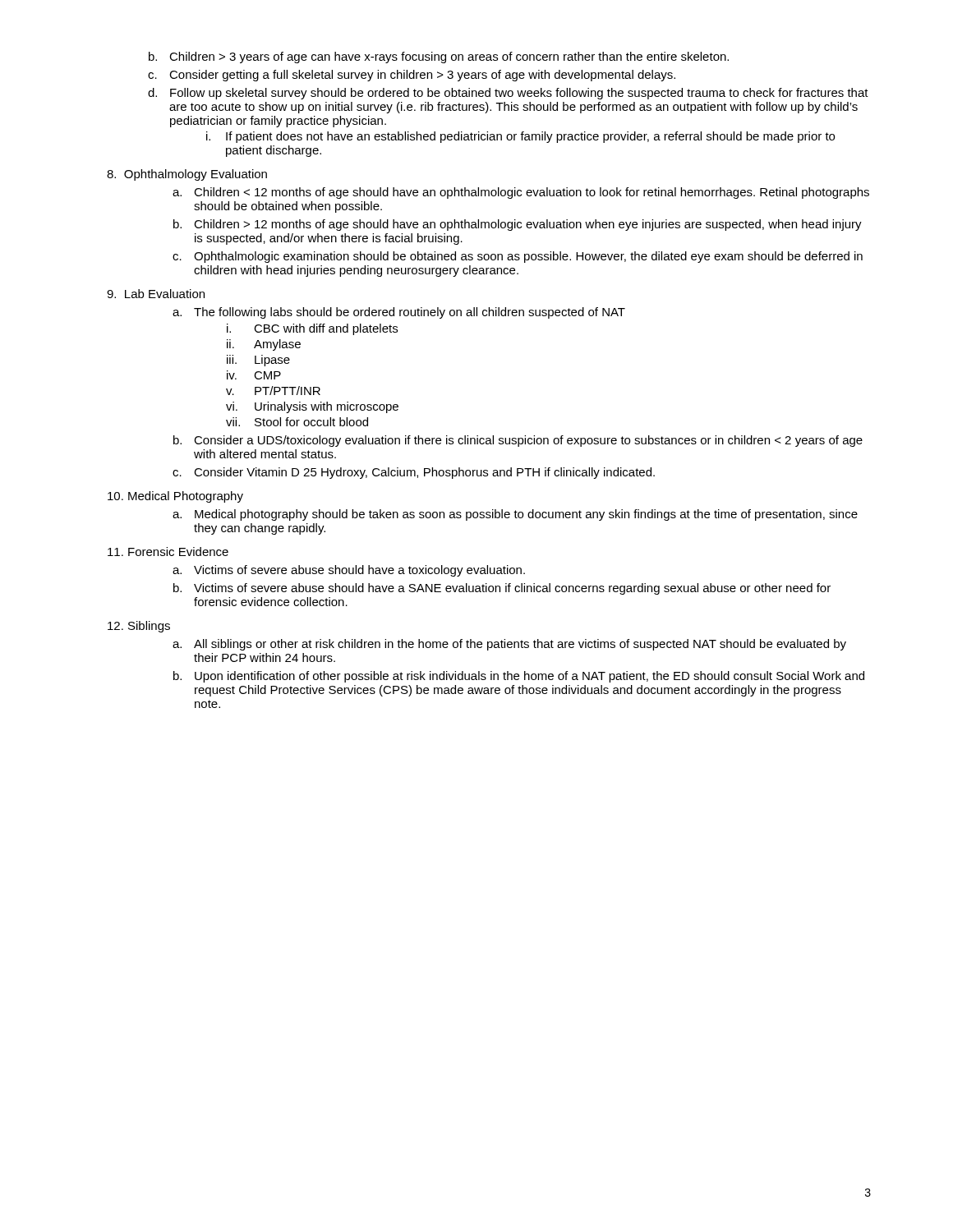This screenshot has height=1232, width=953.
Task: Point to the block beginning "a. Children <"
Action: click(x=522, y=199)
